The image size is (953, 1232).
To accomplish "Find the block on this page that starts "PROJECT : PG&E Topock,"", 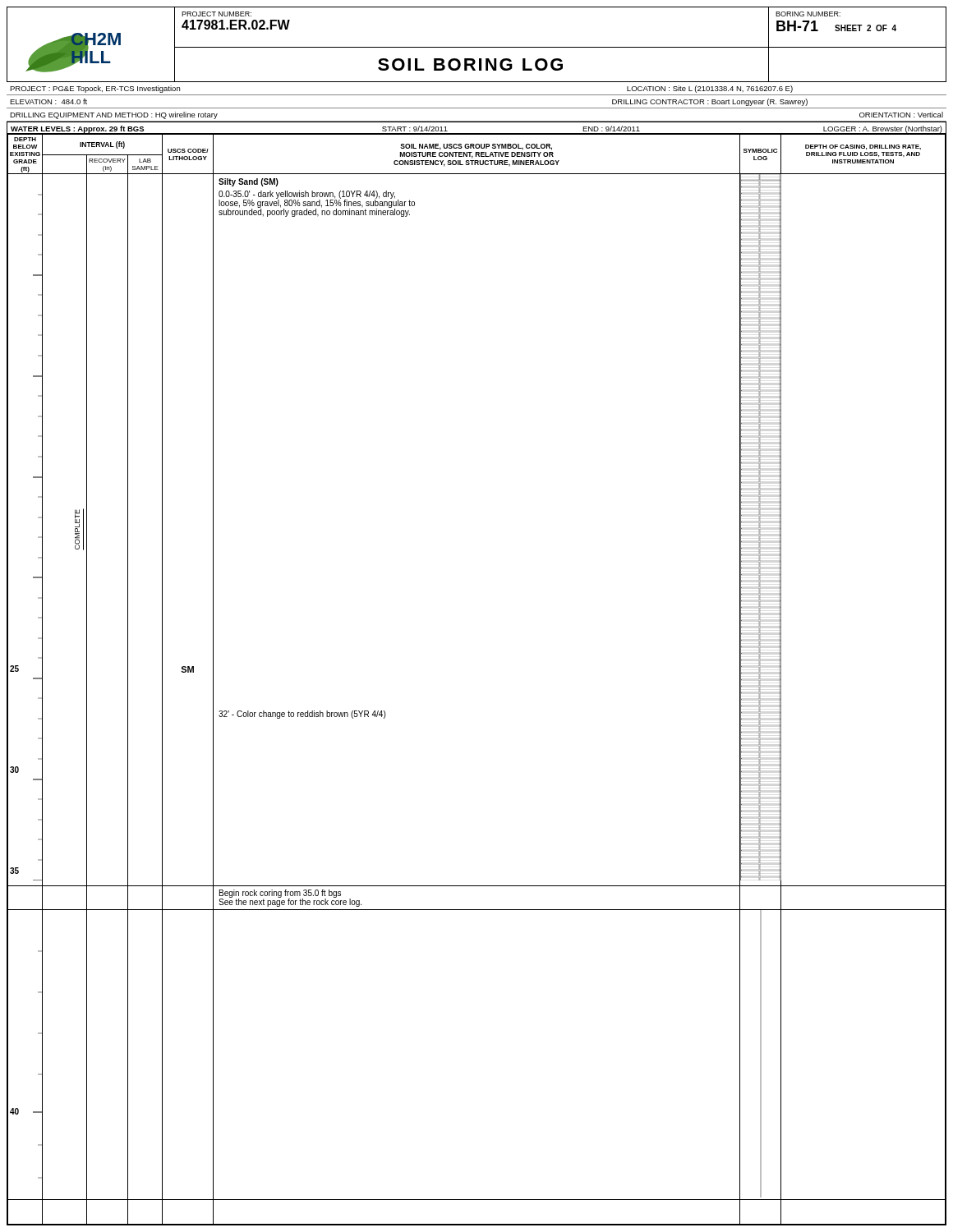I will pos(476,88).
